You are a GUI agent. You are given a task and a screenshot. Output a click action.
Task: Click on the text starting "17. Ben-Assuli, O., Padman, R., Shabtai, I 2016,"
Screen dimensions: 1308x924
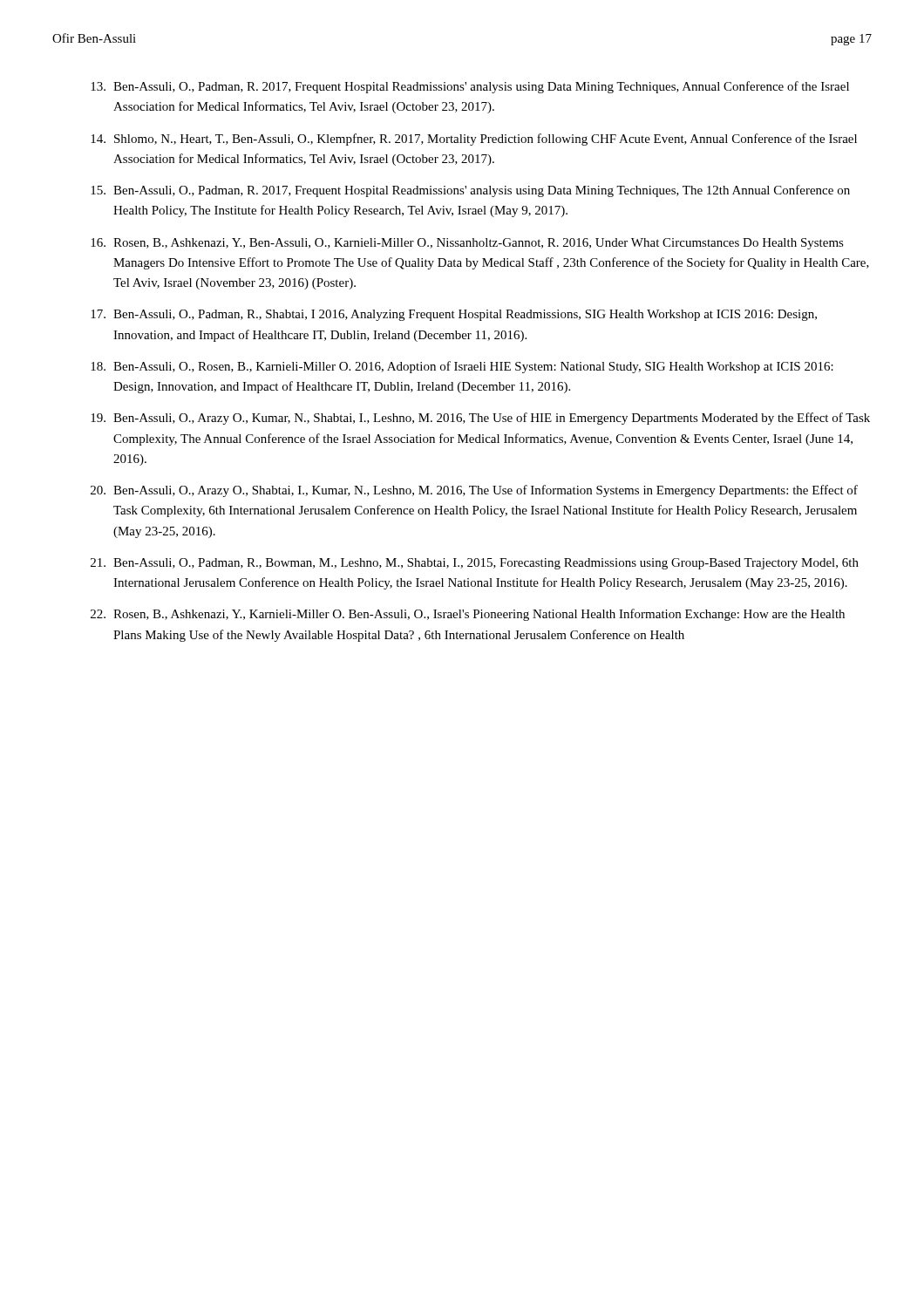tap(462, 325)
